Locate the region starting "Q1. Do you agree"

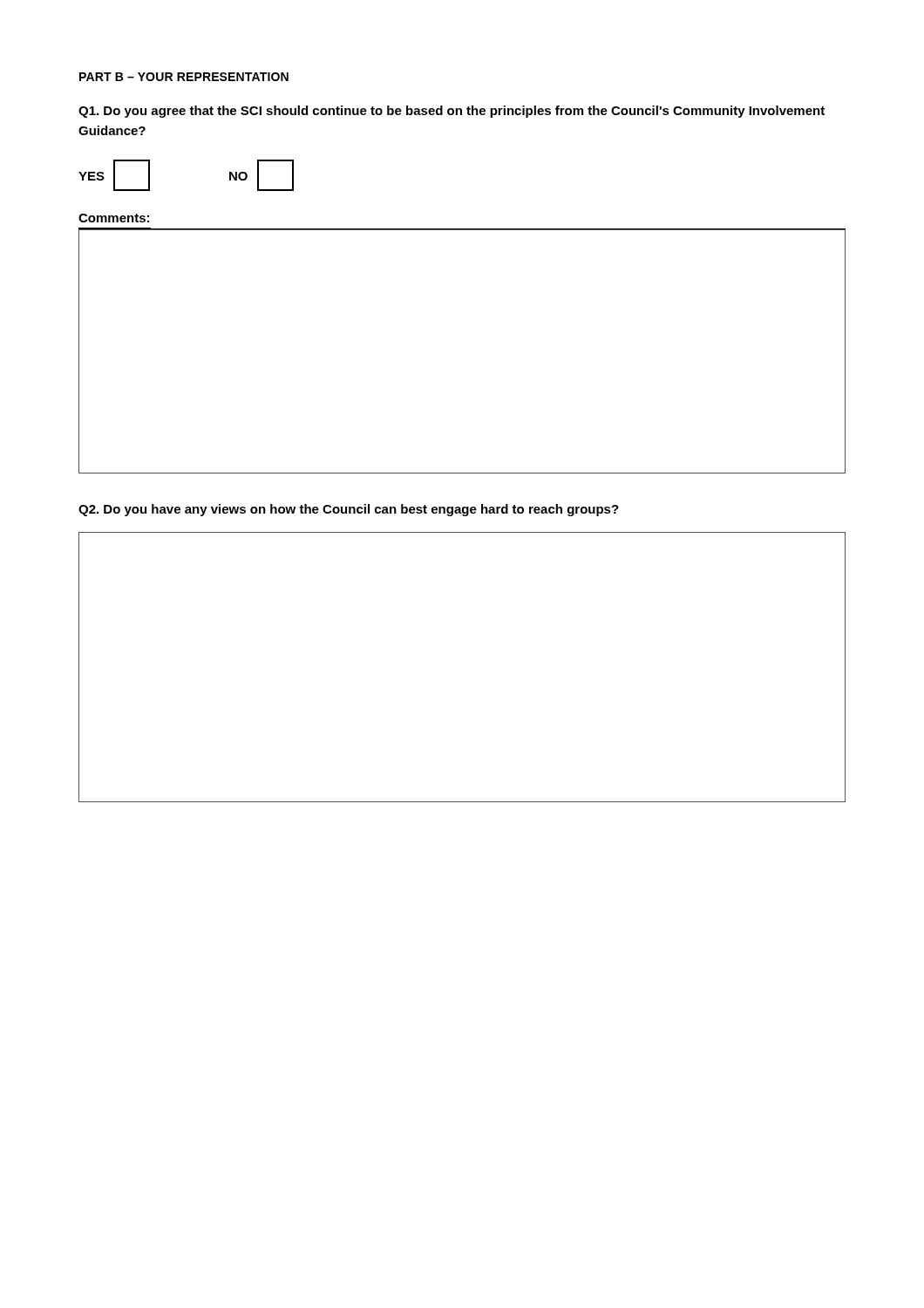[x=452, y=120]
